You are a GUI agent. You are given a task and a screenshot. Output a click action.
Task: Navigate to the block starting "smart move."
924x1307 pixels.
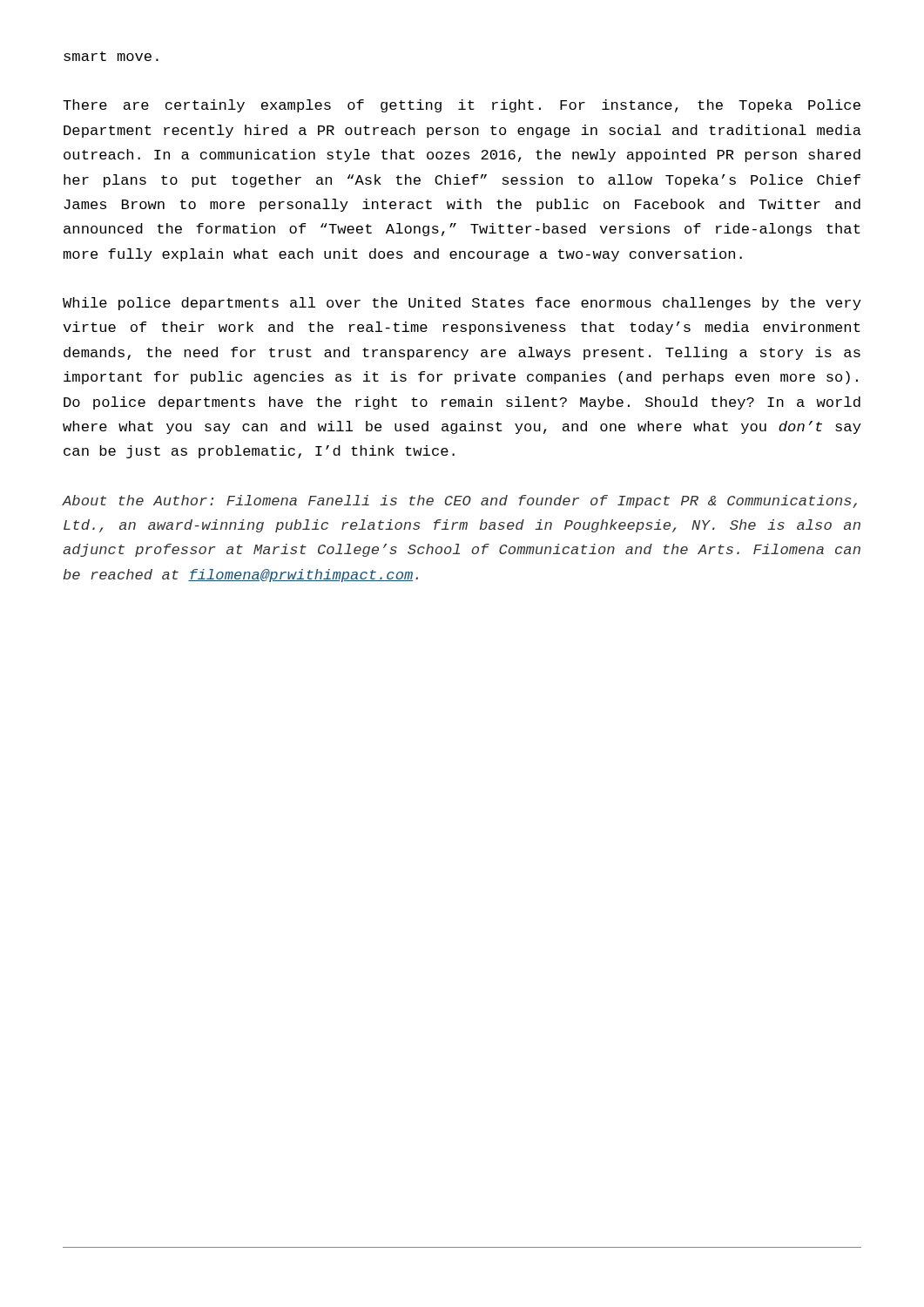click(112, 57)
